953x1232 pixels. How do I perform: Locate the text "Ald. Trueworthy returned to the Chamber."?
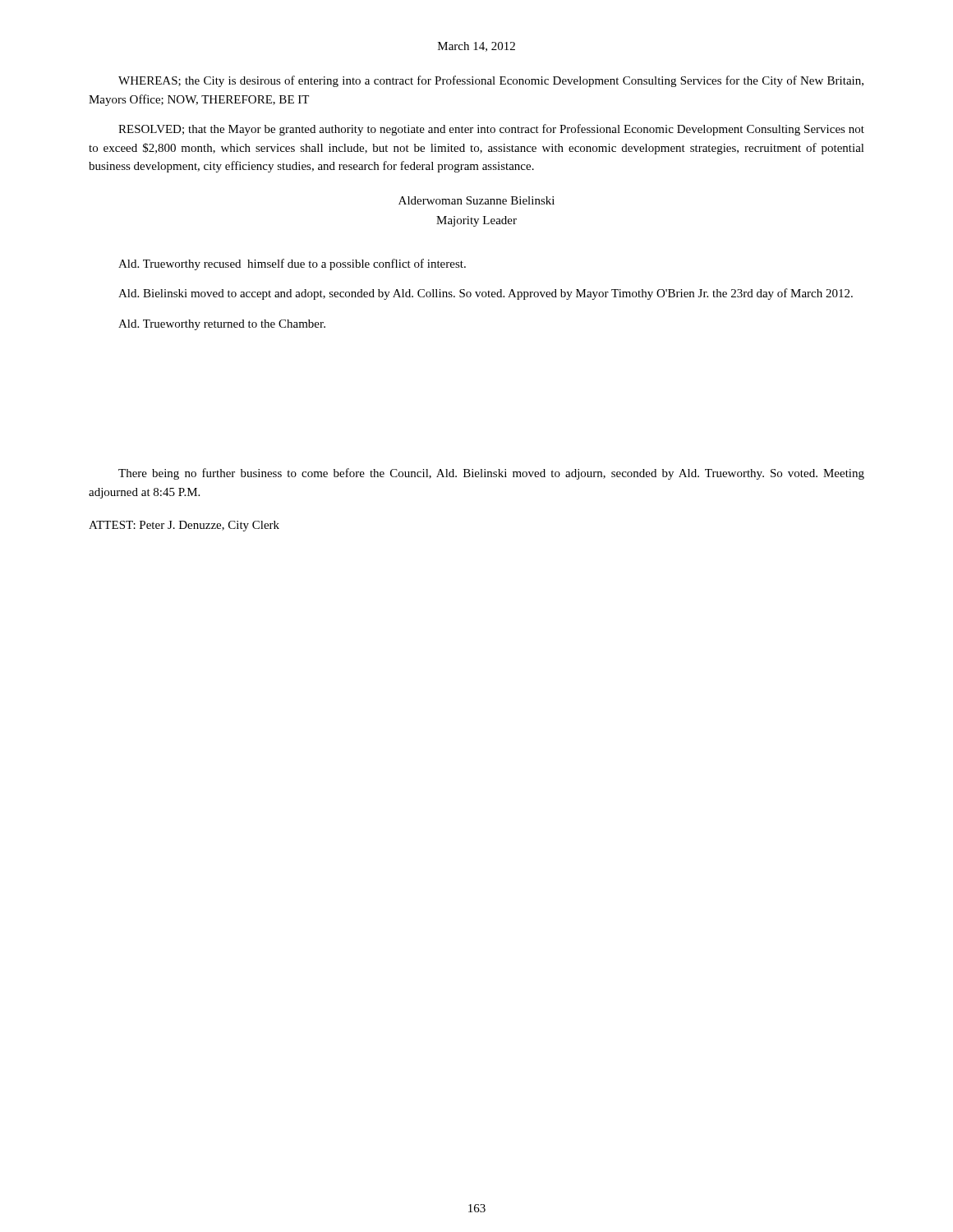pyautogui.click(x=222, y=323)
